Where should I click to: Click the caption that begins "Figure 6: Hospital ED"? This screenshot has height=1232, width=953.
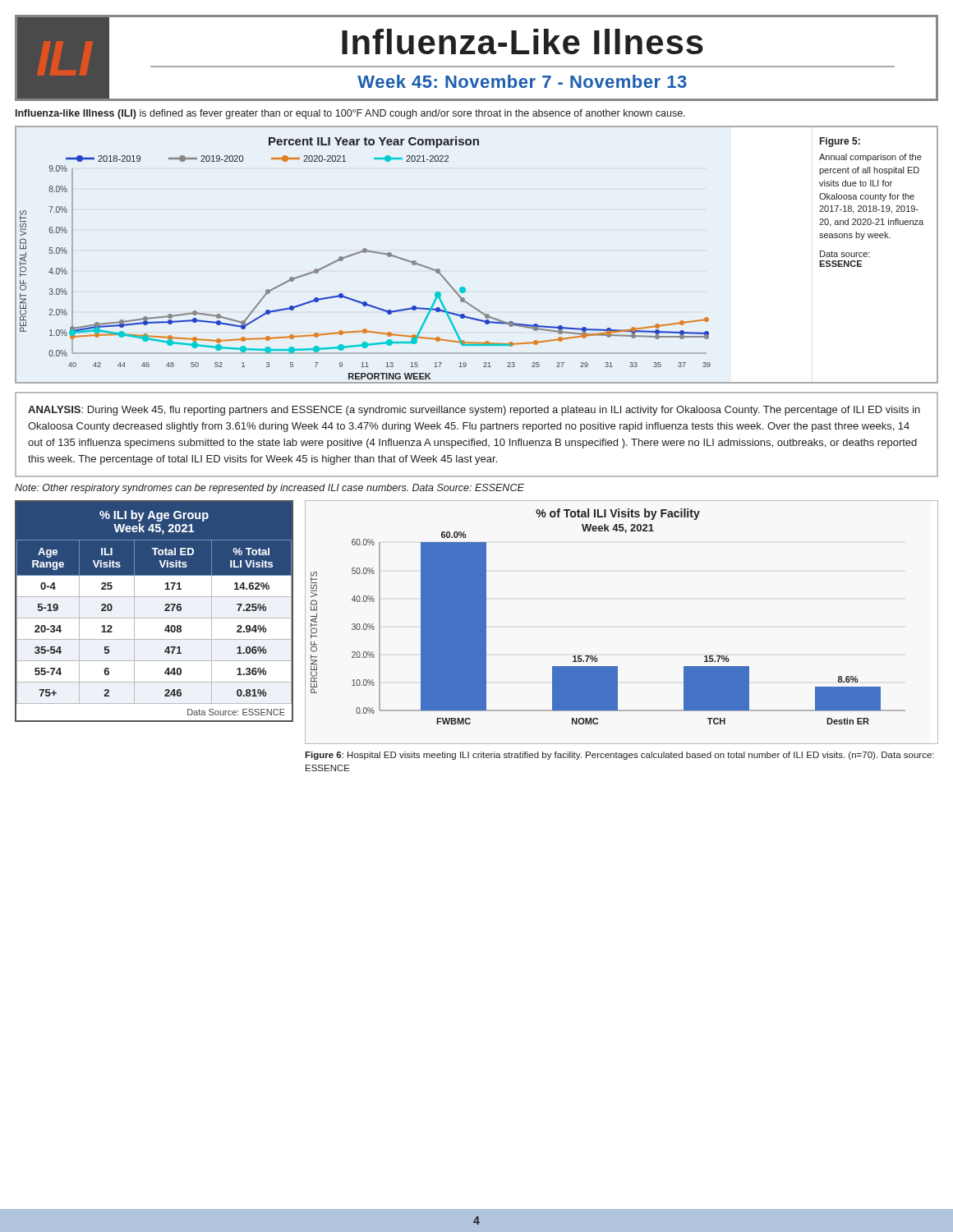click(x=620, y=762)
